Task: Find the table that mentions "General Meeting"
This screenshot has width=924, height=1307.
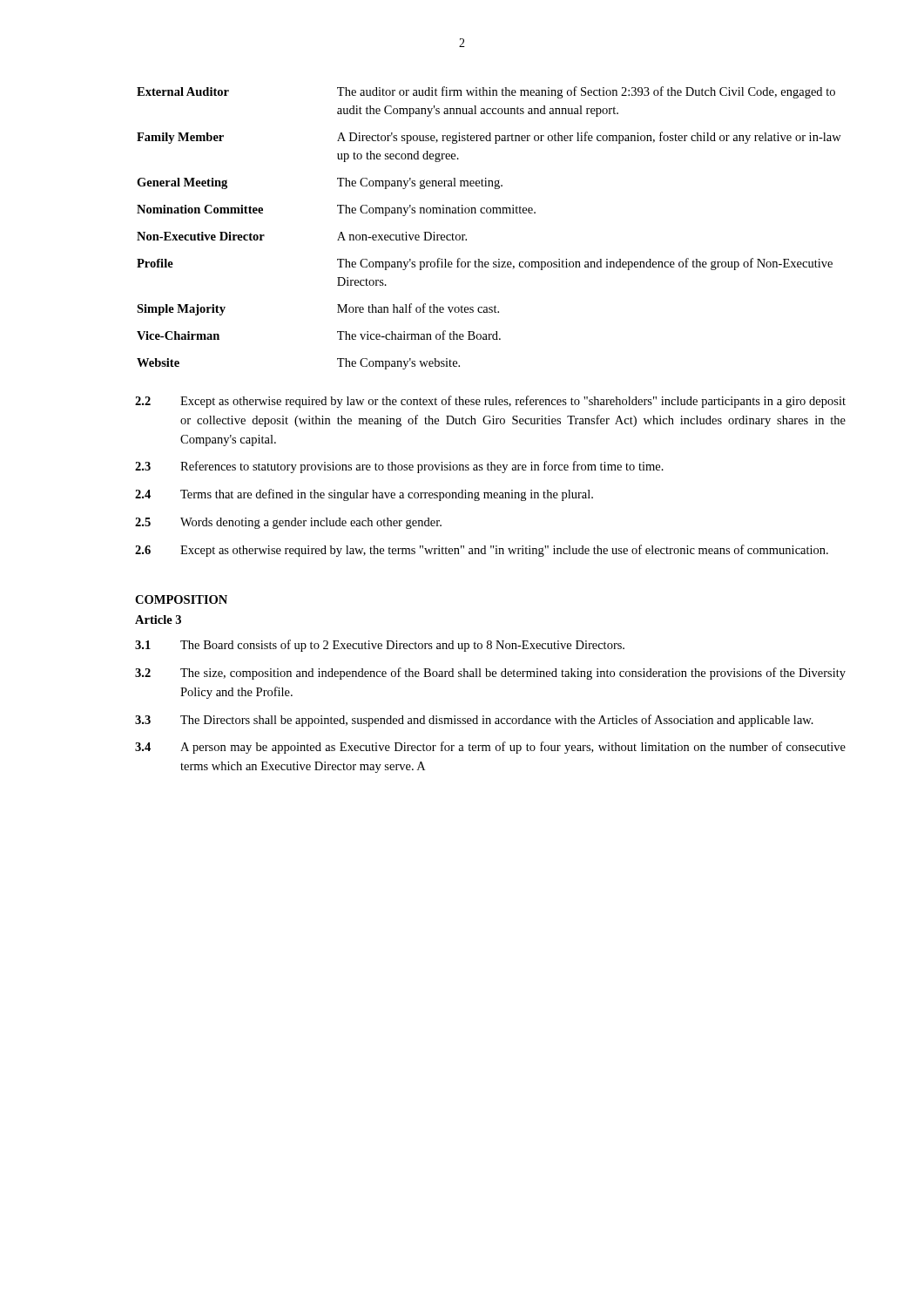Action: coord(490,227)
